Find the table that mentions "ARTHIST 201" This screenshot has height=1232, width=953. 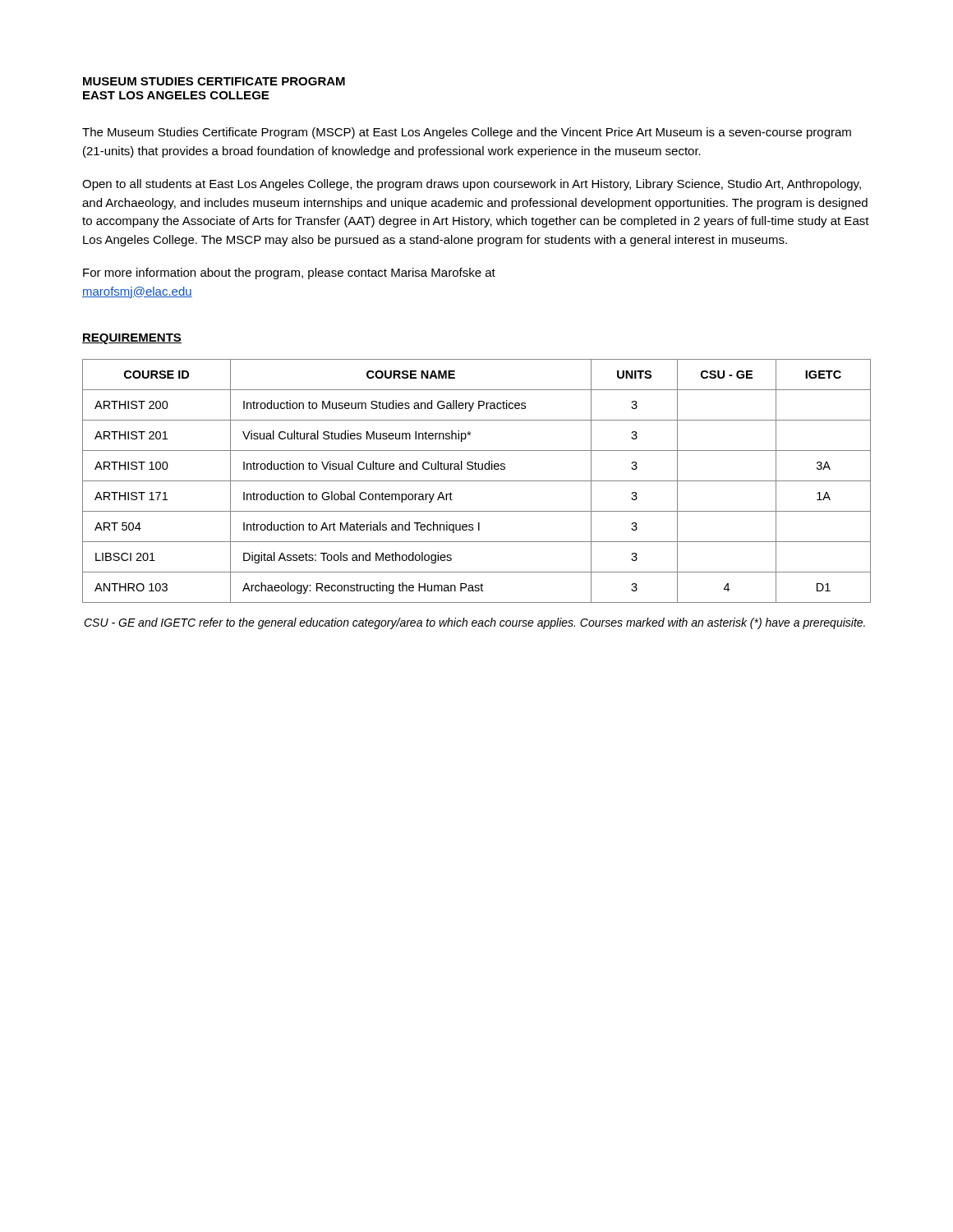click(476, 481)
